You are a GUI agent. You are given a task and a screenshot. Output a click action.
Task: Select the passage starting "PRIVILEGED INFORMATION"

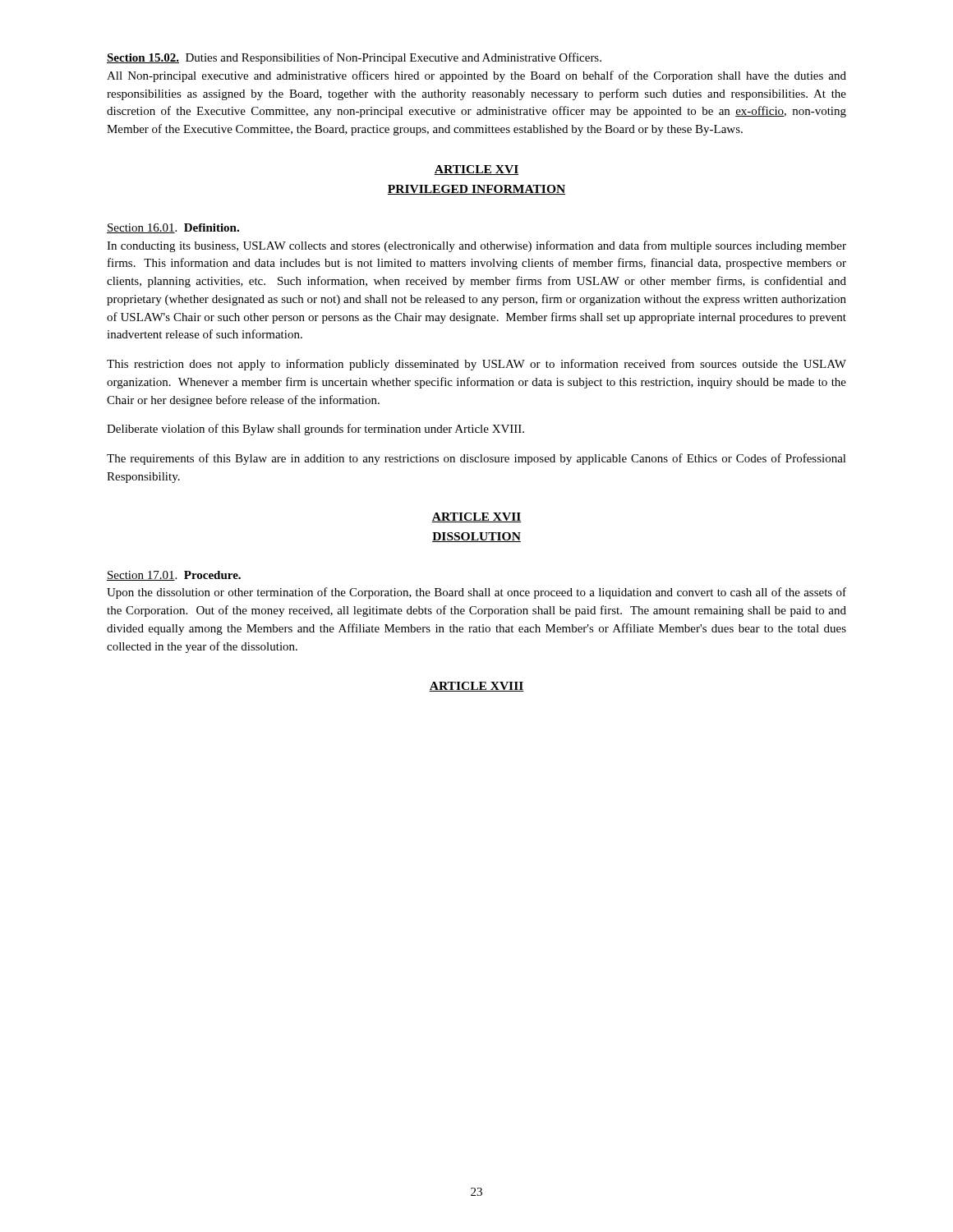(476, 188)
